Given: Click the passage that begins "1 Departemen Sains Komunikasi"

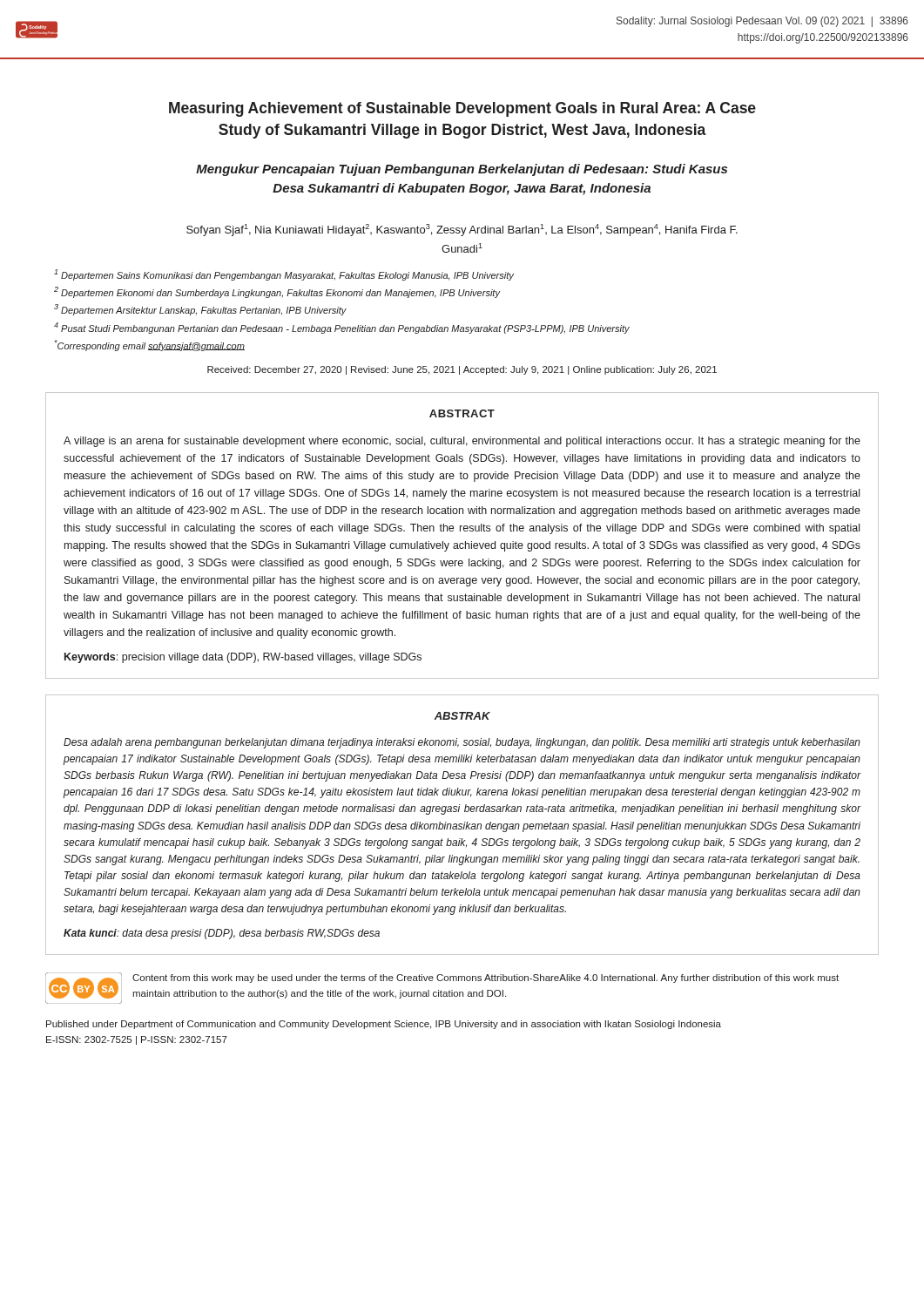Looking at the screenshot, I should click(342, 309).
